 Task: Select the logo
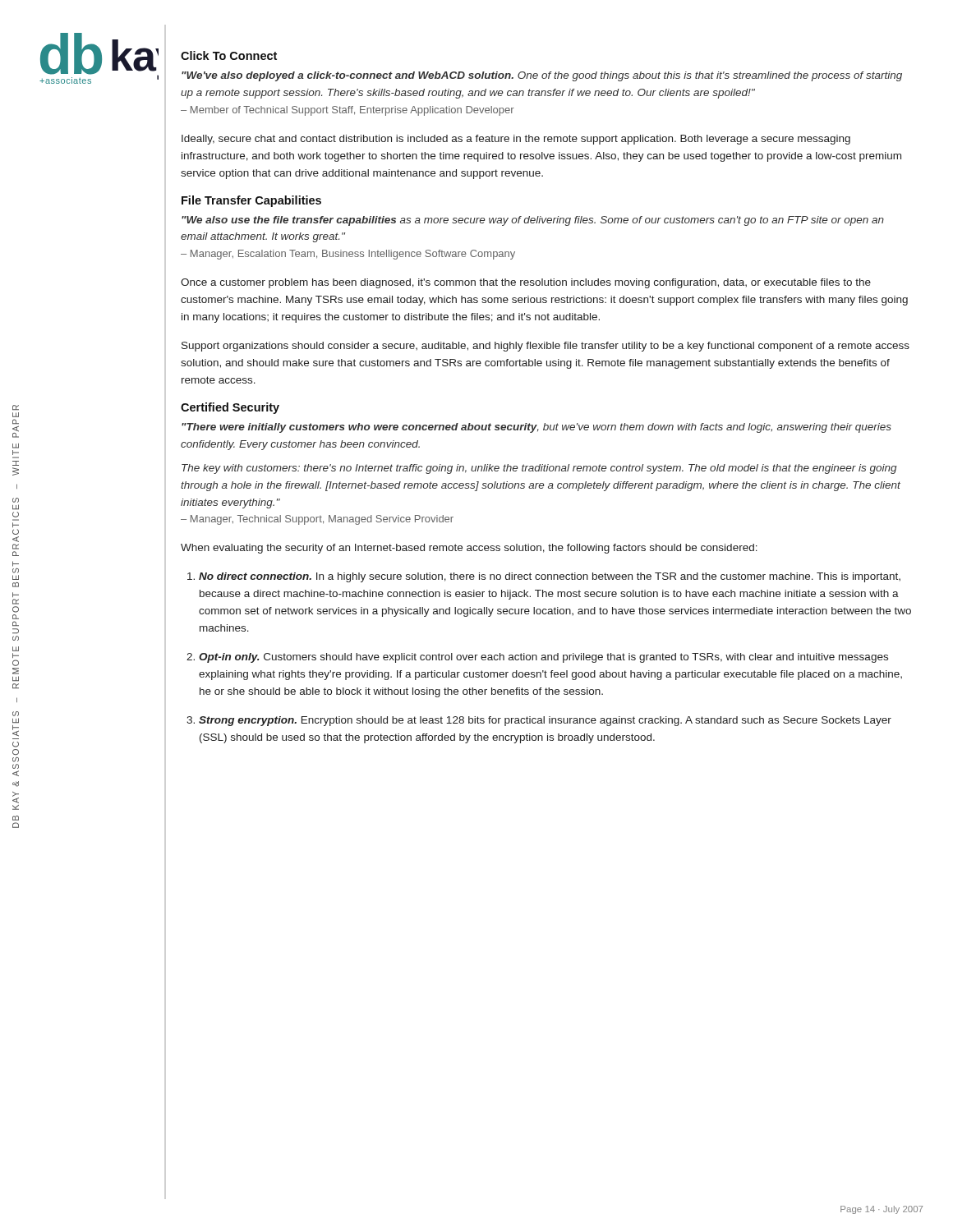tap(95, 56)
